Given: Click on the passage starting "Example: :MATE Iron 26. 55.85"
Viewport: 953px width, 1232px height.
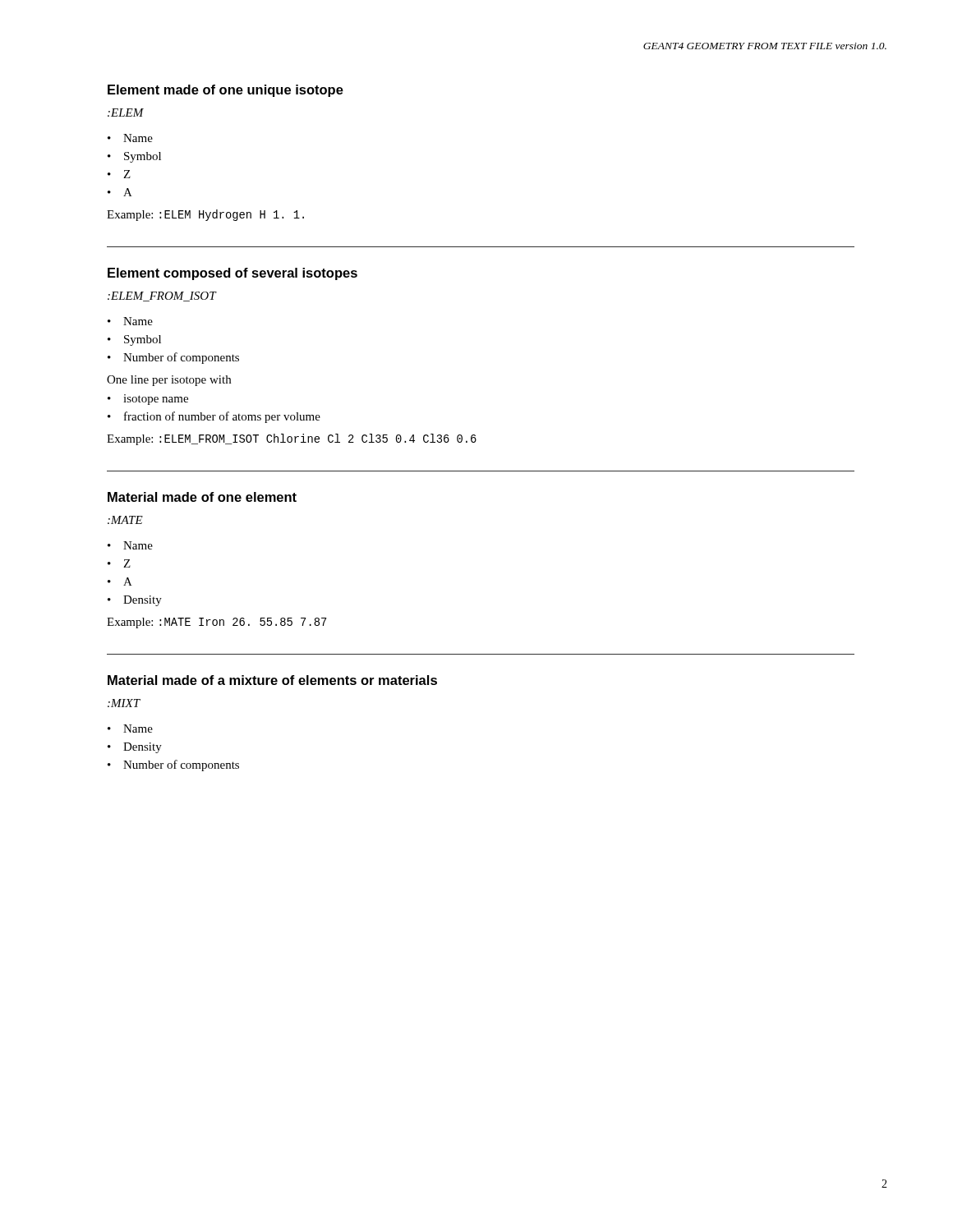Looking at the screenshot, I should (x=217, y=622).
